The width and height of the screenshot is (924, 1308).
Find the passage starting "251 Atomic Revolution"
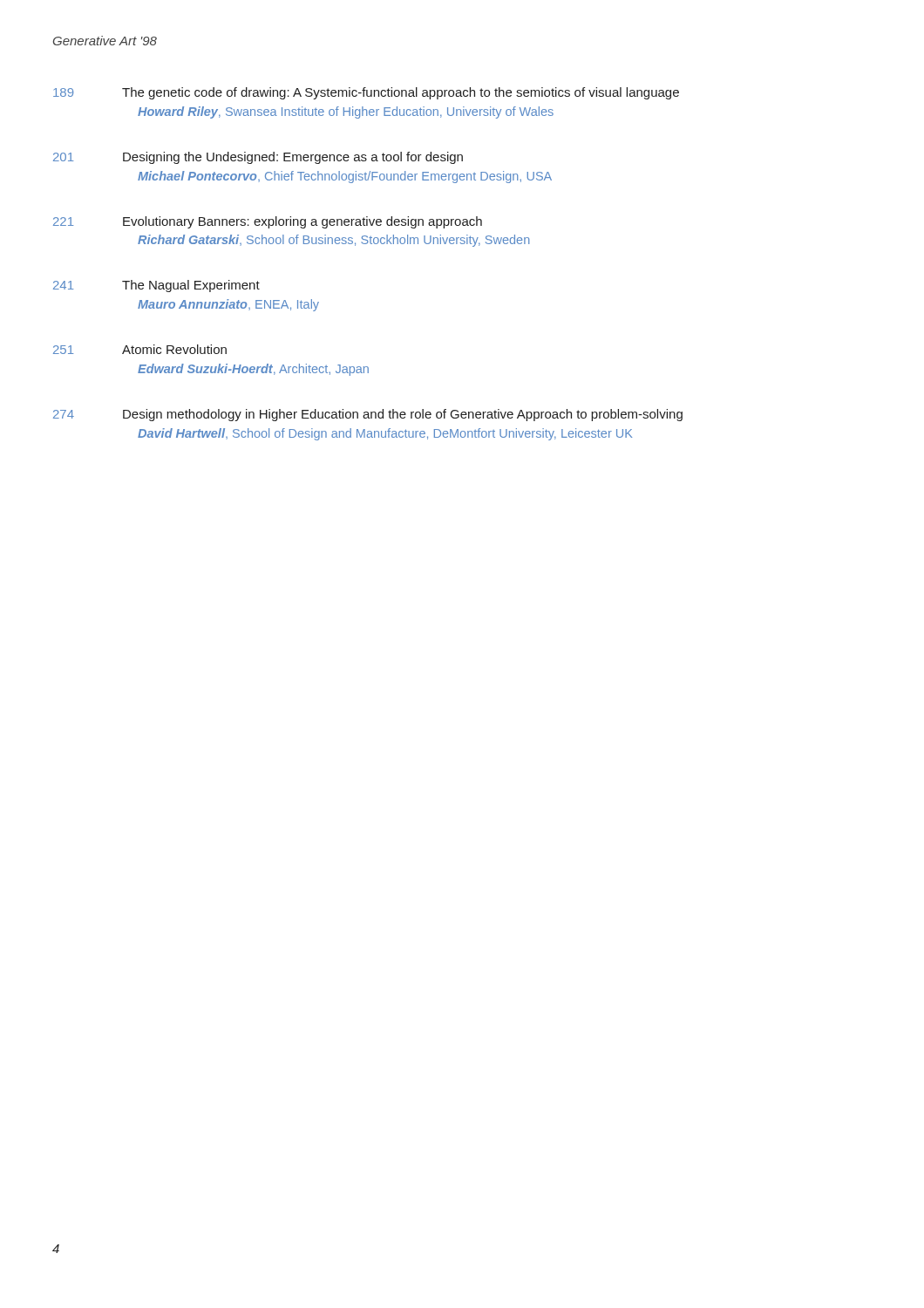140,349
